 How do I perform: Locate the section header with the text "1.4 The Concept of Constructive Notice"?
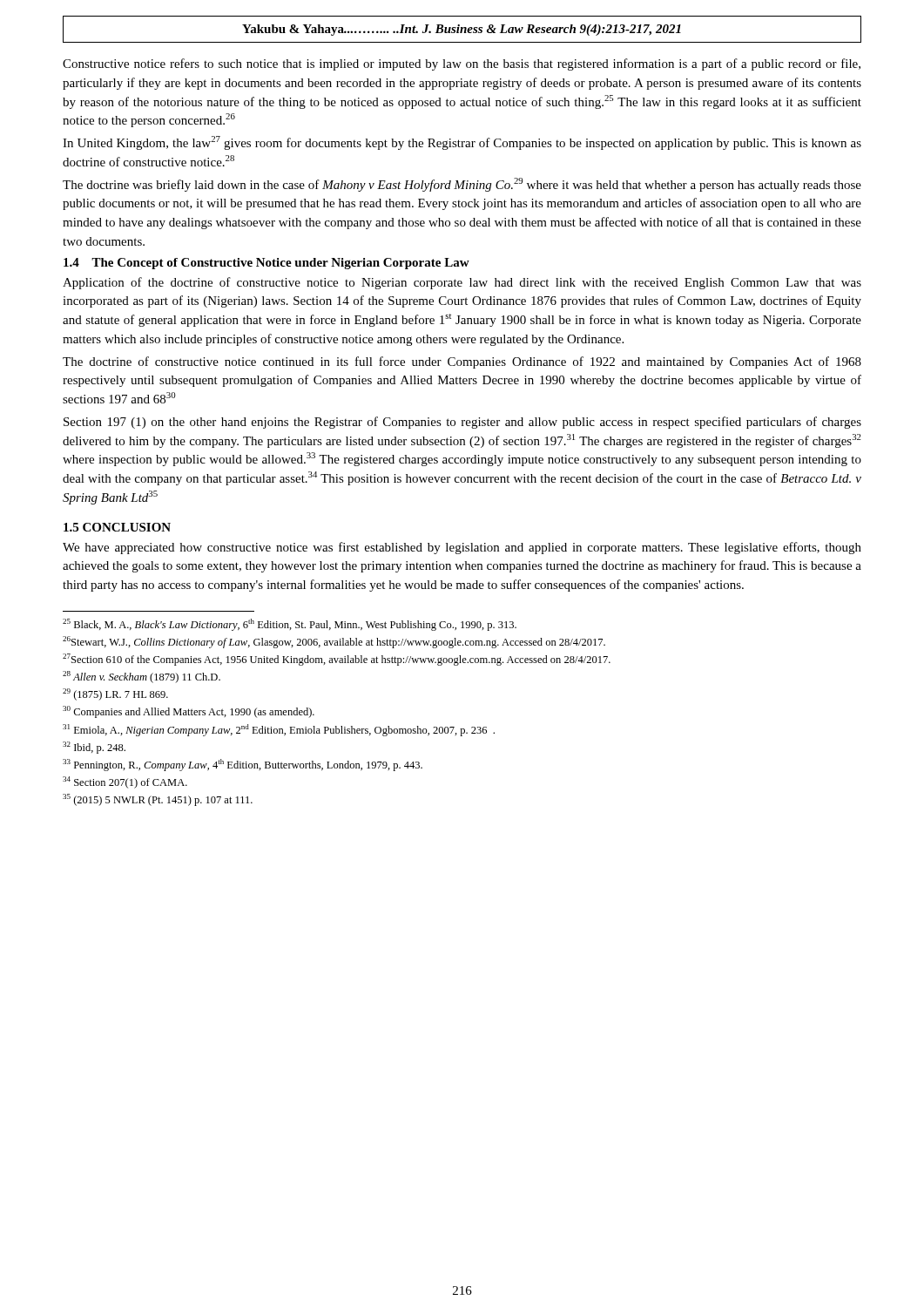click(x=266, y=262)
